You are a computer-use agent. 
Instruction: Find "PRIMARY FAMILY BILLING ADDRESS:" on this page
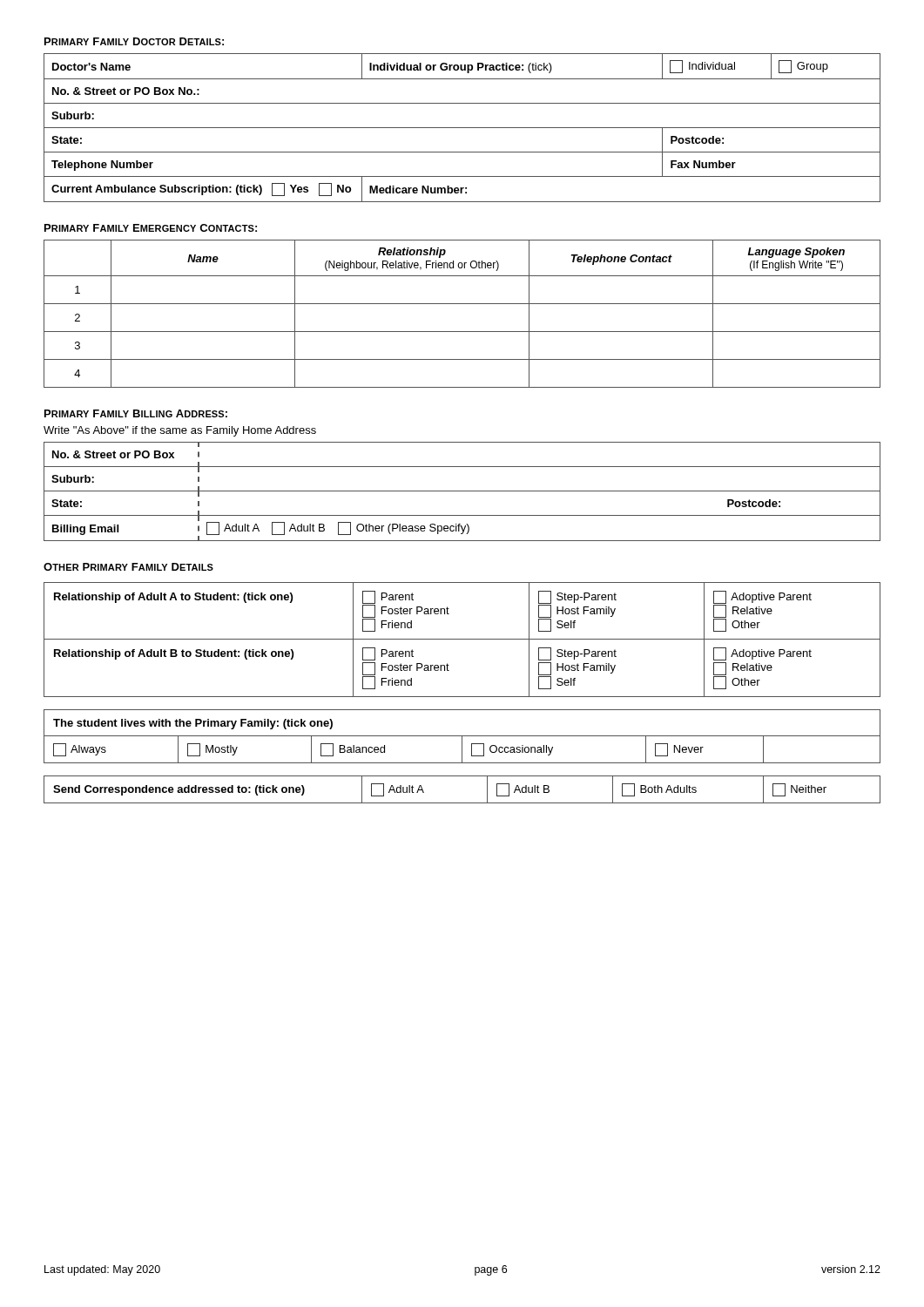(136, 414)
